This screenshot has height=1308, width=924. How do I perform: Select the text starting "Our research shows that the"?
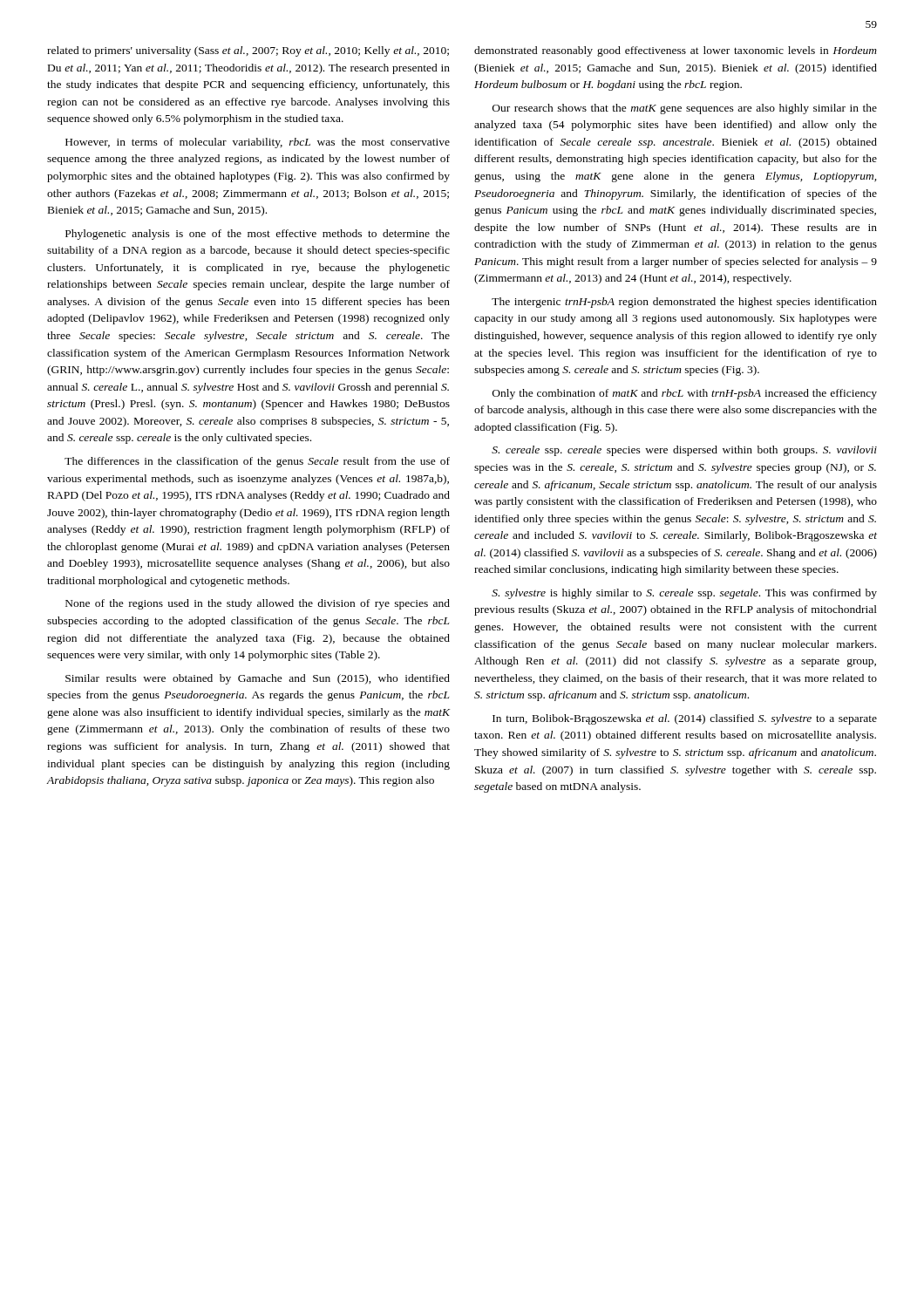(676, 193)
